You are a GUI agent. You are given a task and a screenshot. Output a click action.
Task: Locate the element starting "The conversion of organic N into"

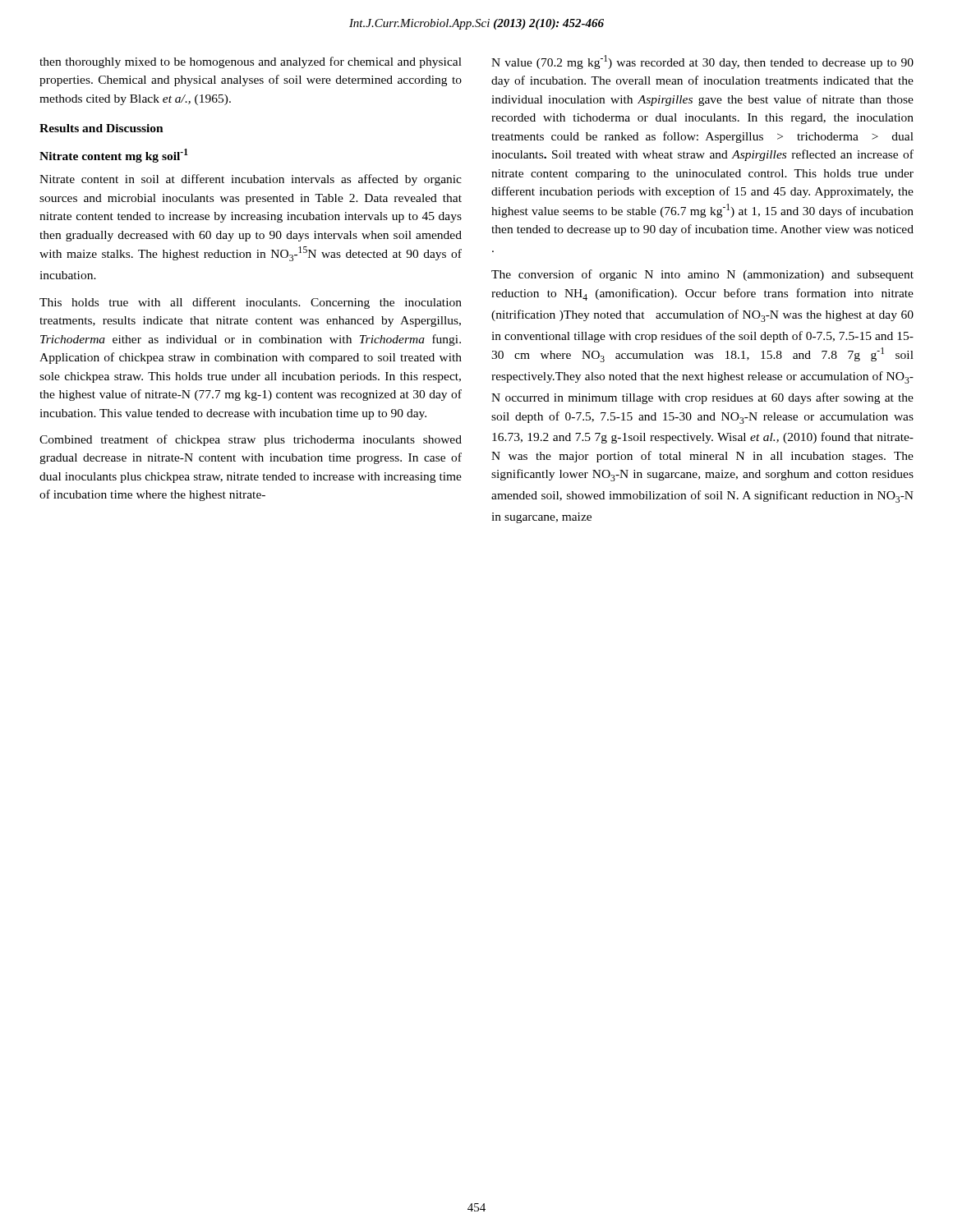tap(702, 396)
